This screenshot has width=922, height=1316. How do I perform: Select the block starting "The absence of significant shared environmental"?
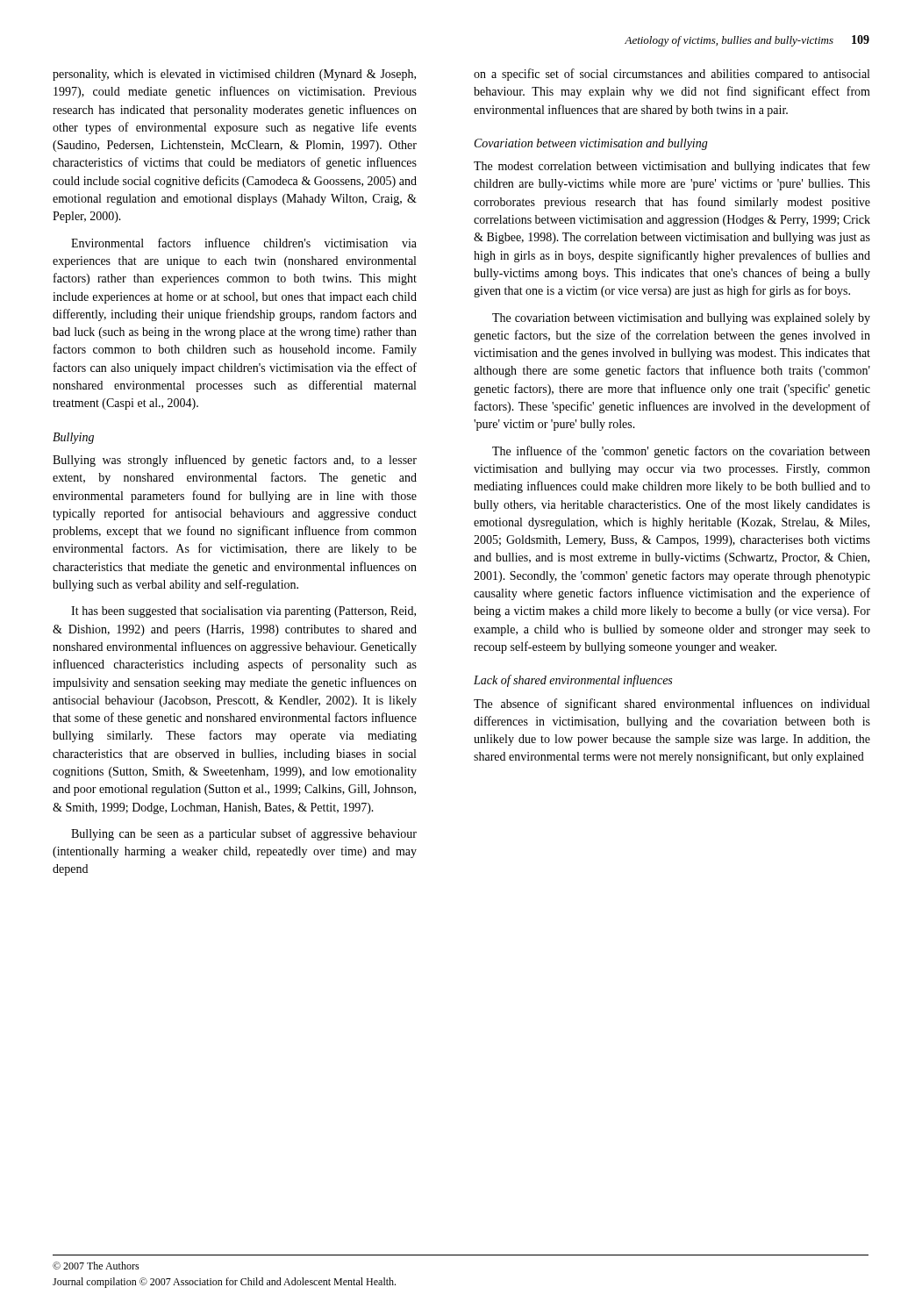coord(672,731)
